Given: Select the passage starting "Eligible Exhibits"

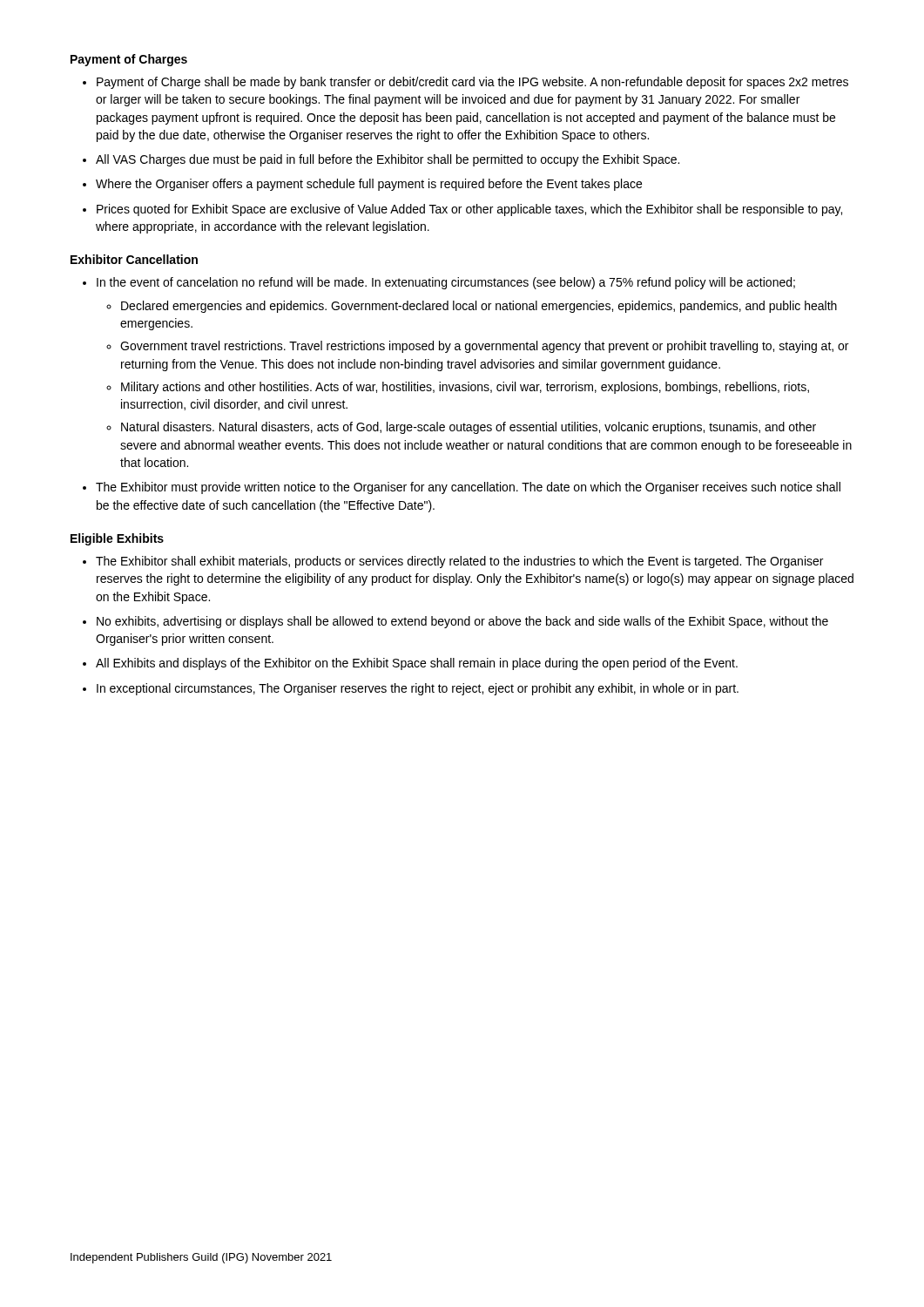Looking at the screenshot, I should tap(117, 538).
